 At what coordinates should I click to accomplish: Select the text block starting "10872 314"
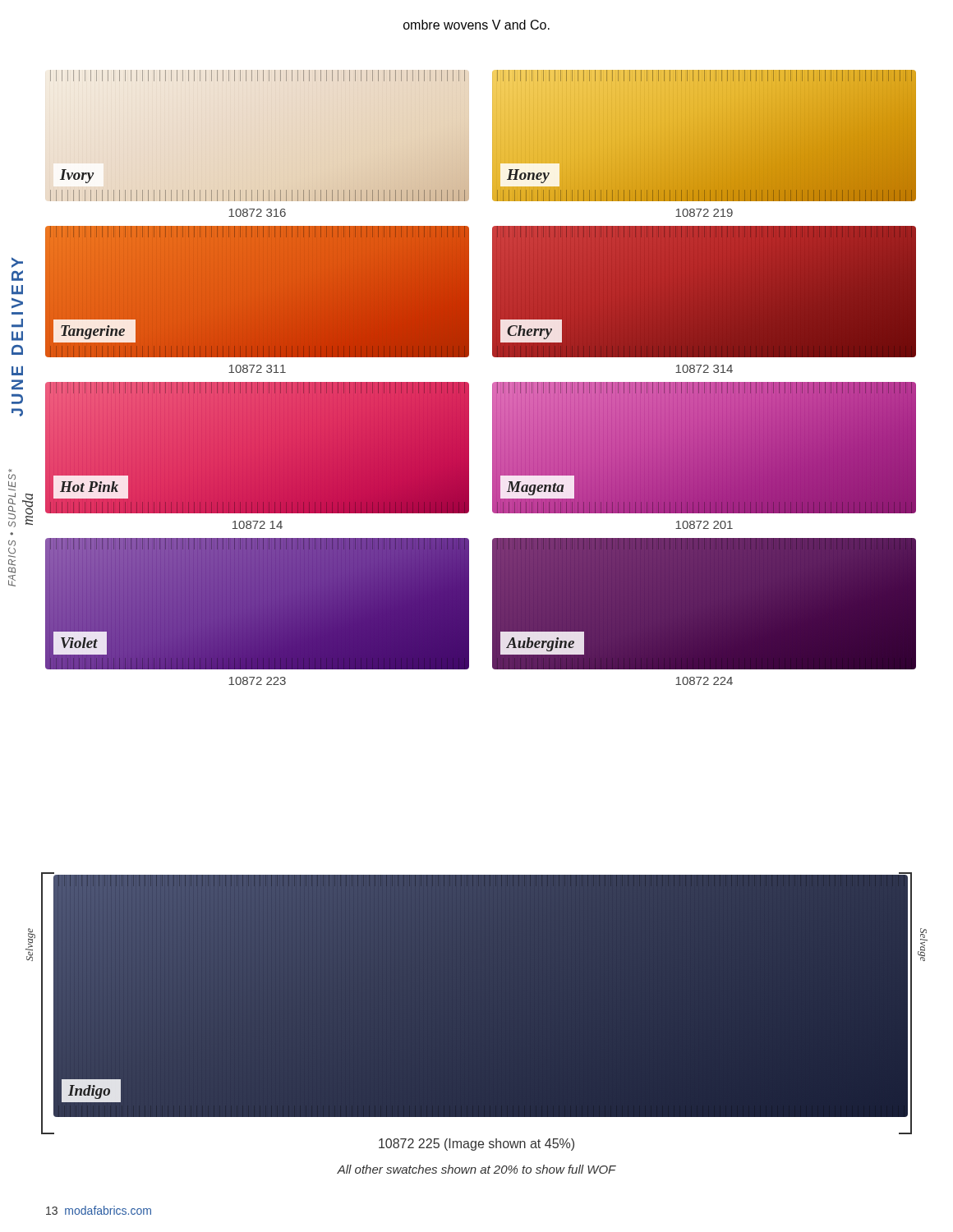[x=704, y=368]
